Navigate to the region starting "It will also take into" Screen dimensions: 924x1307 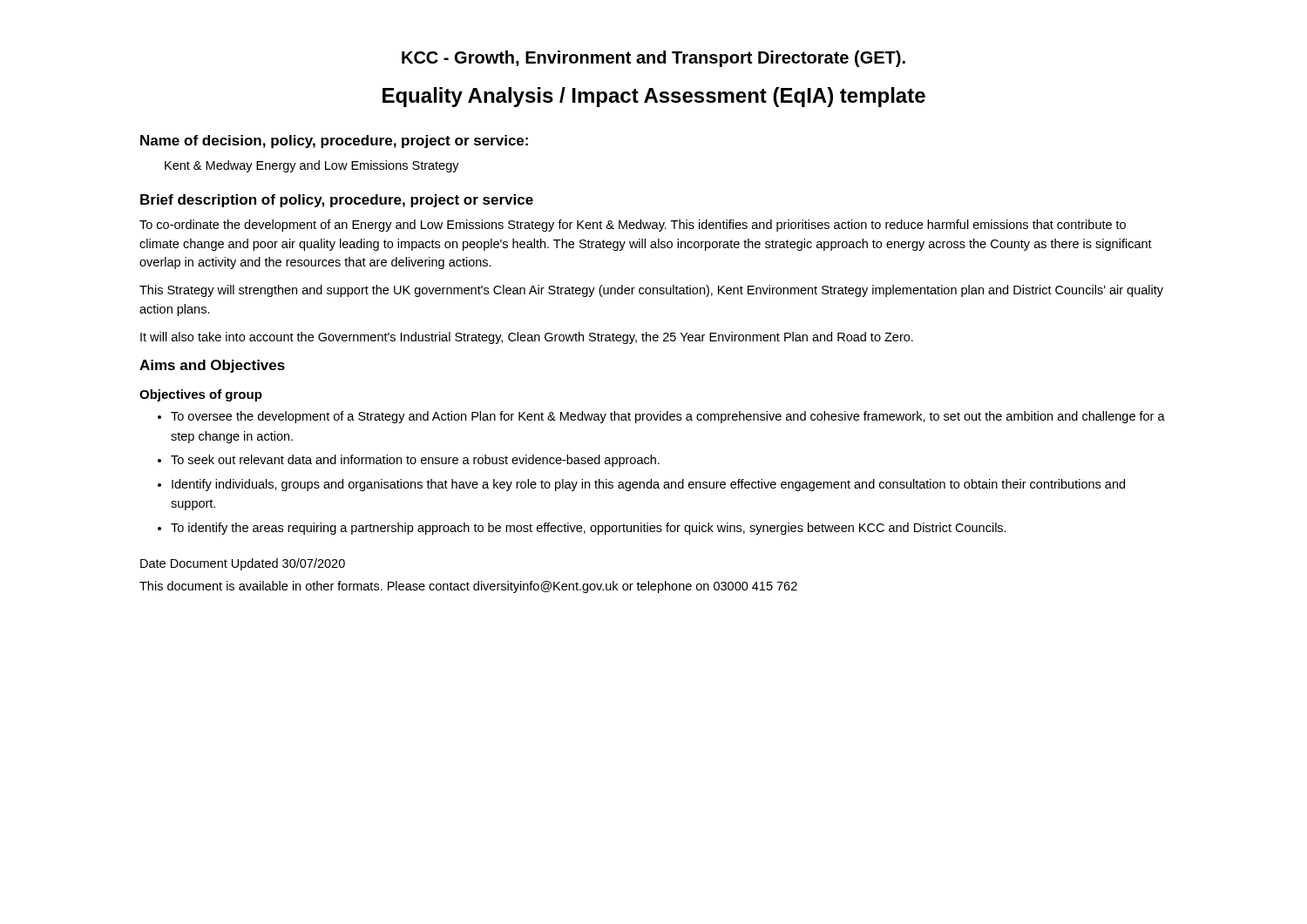(527, 337)
